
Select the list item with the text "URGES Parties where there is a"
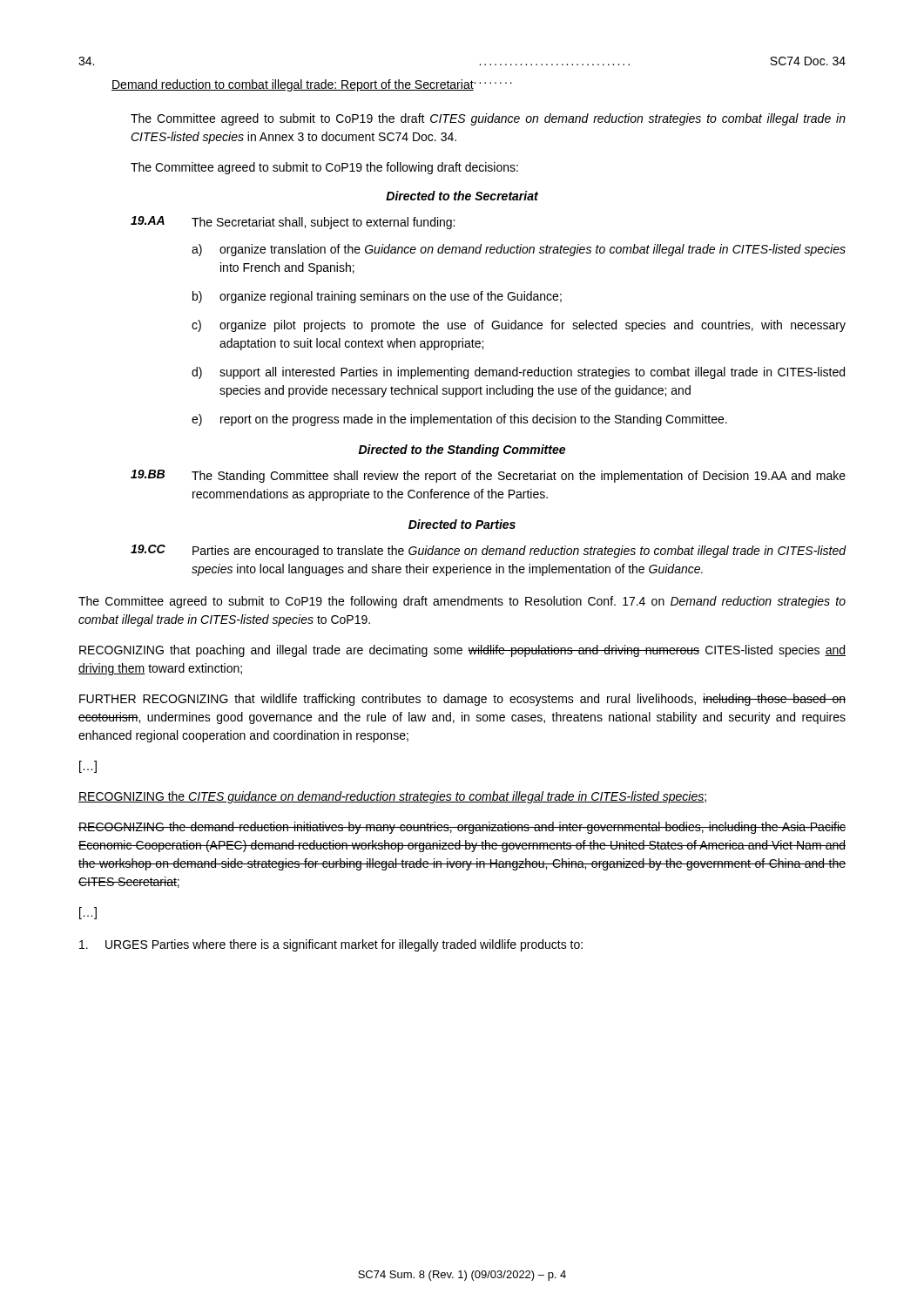462,945
